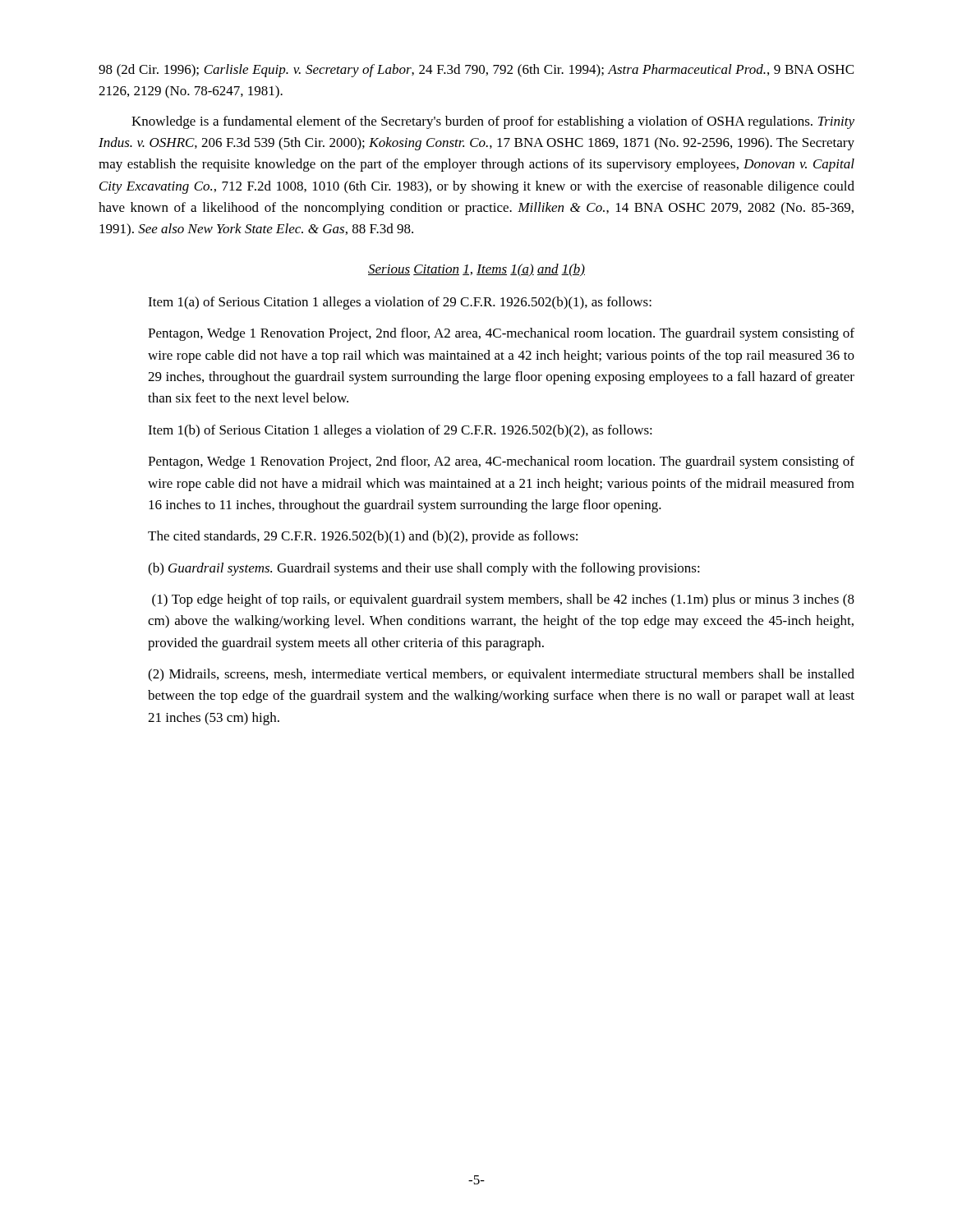Find the text block with the text "(2) Midrails, screens,"
This screenshot has height=1232, width=953.
[501, 695]
